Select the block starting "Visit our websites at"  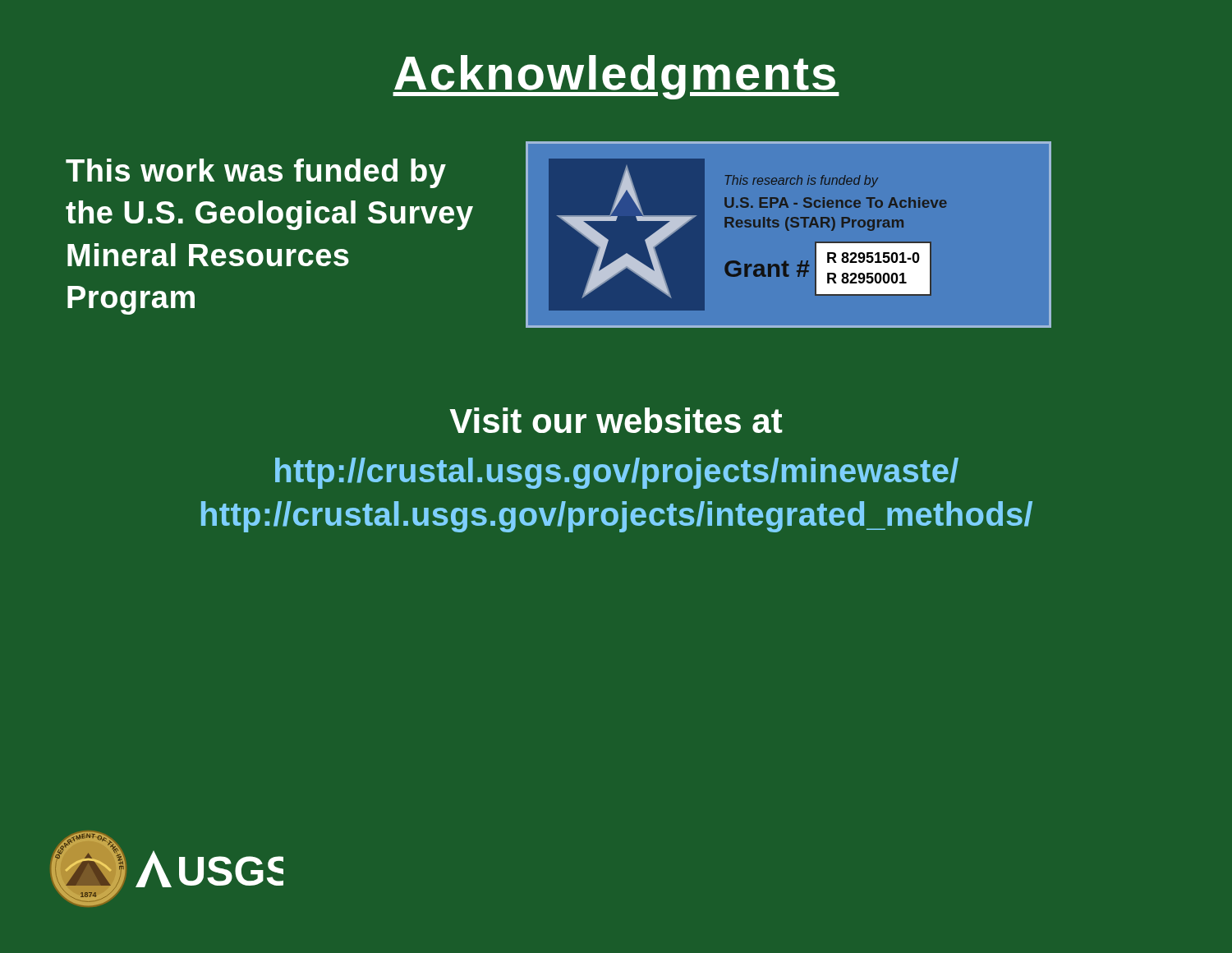pyautogui.click(x=616, y=421)
